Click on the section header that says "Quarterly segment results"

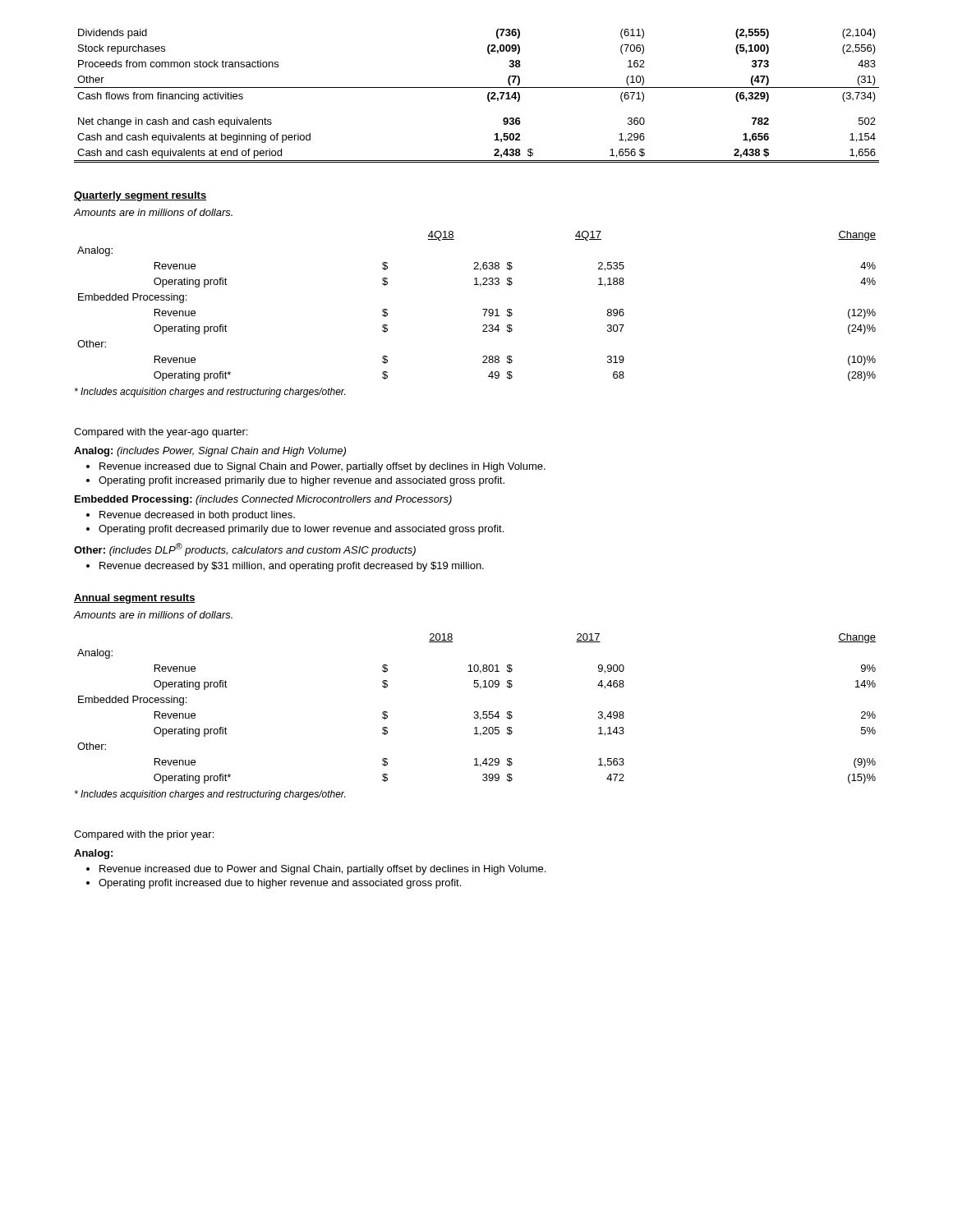(x=140, y=195)
